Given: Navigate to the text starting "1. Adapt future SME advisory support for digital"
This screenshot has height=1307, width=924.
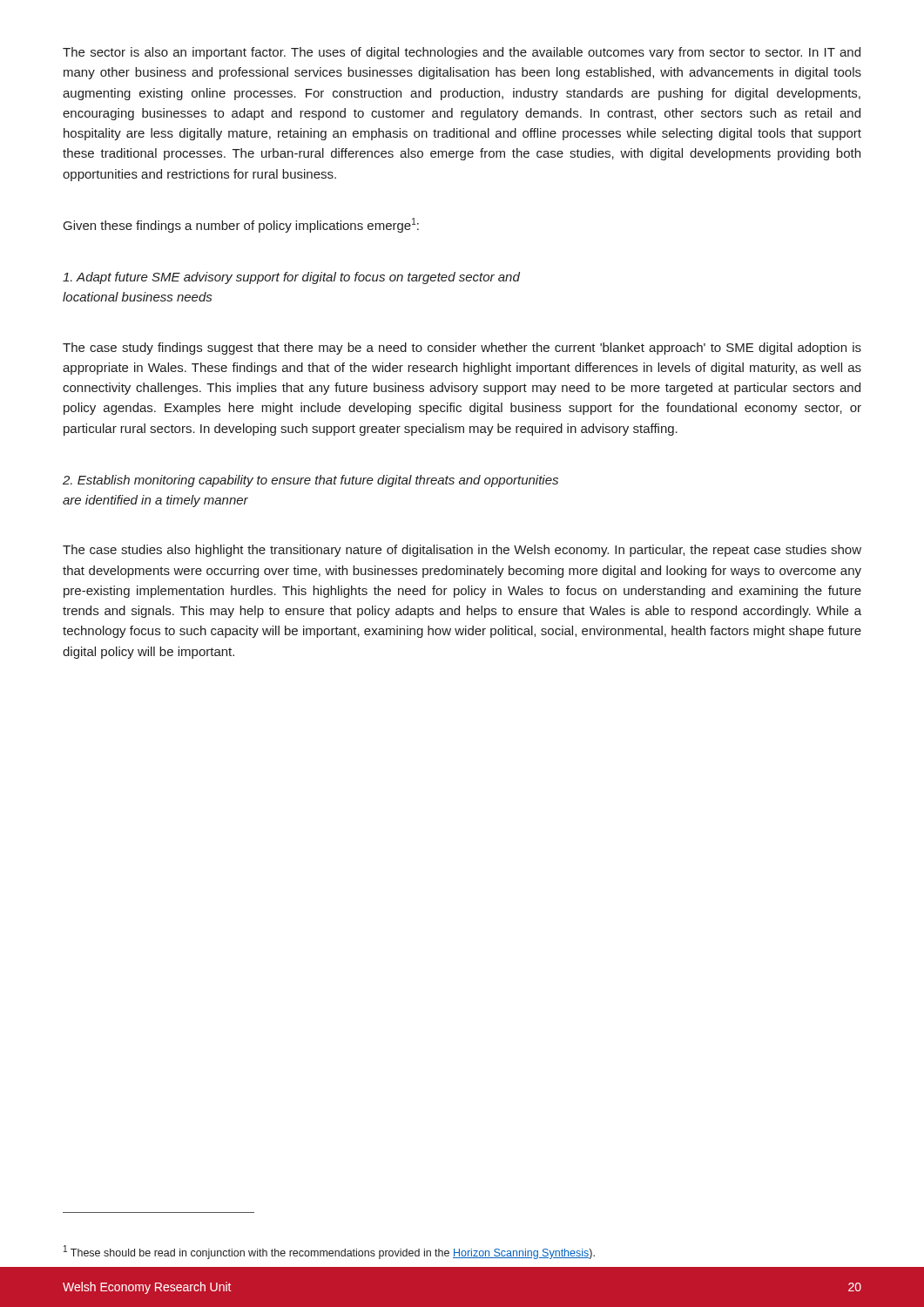Looking at the screenshot, I should click(291, 287).
